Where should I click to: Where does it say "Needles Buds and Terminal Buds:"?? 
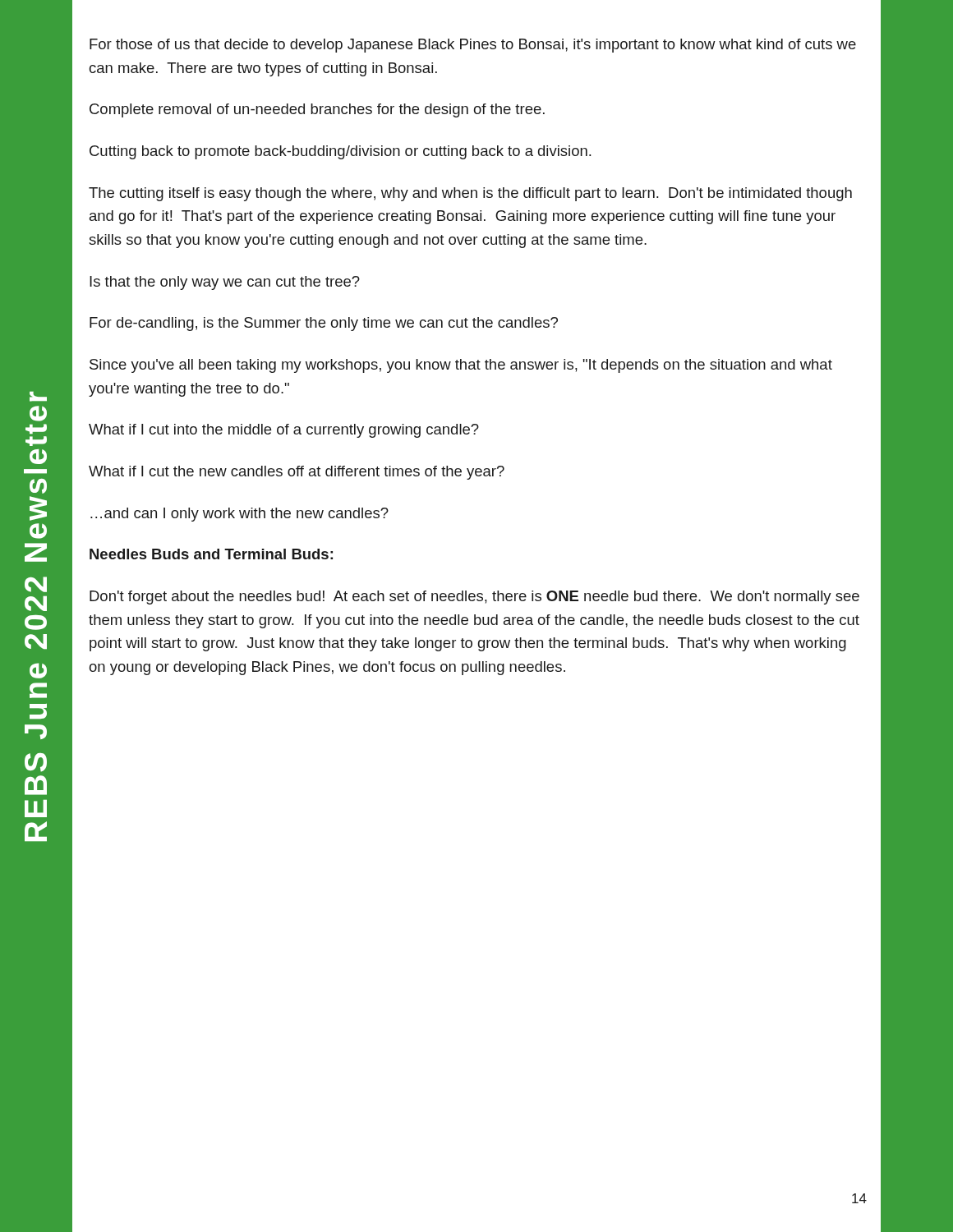[x=211, y=554]
